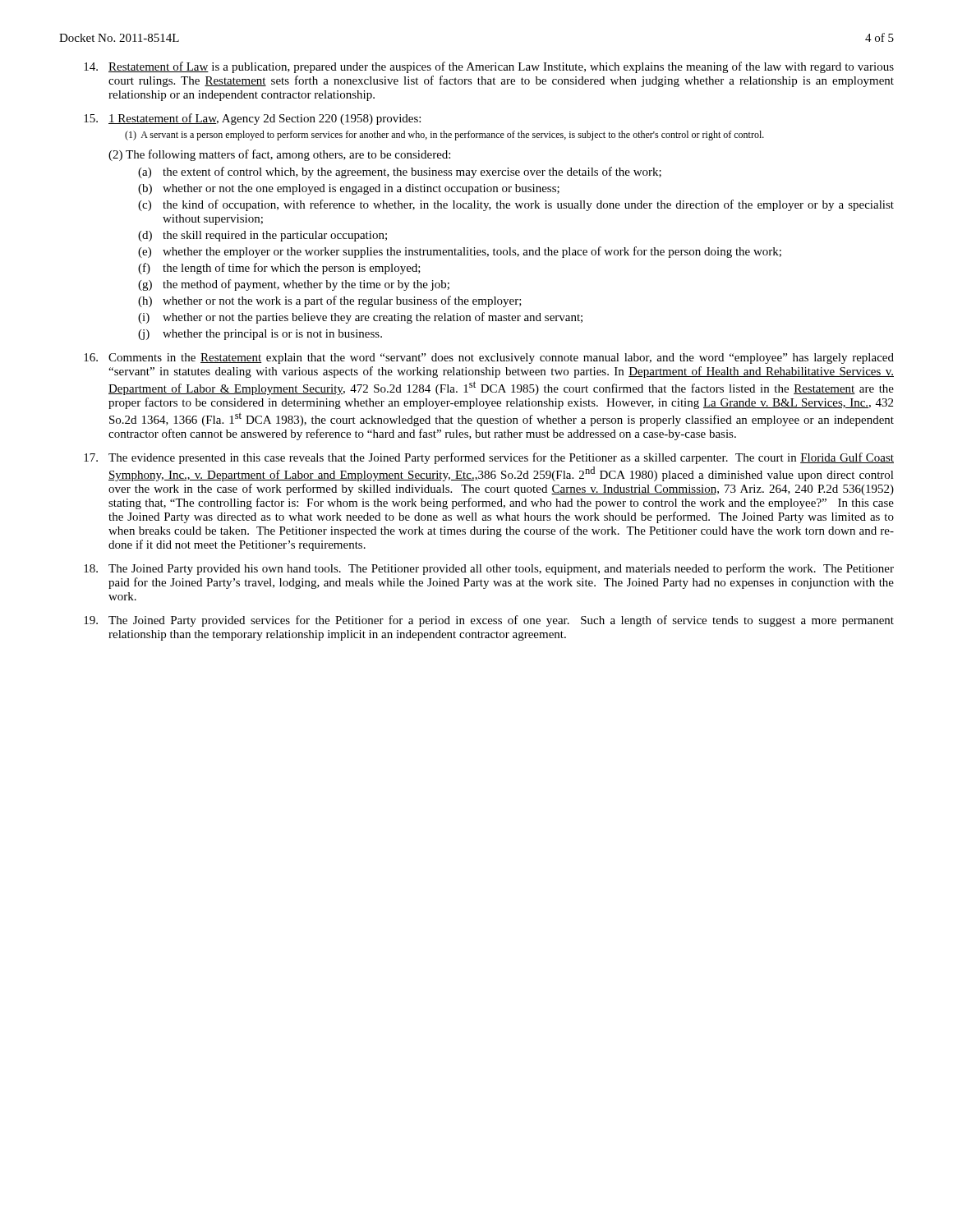Locate the block of text that opens with "16. Comments in"
This screenshot has width=953, height=1232.
click(x=476, y=396)
